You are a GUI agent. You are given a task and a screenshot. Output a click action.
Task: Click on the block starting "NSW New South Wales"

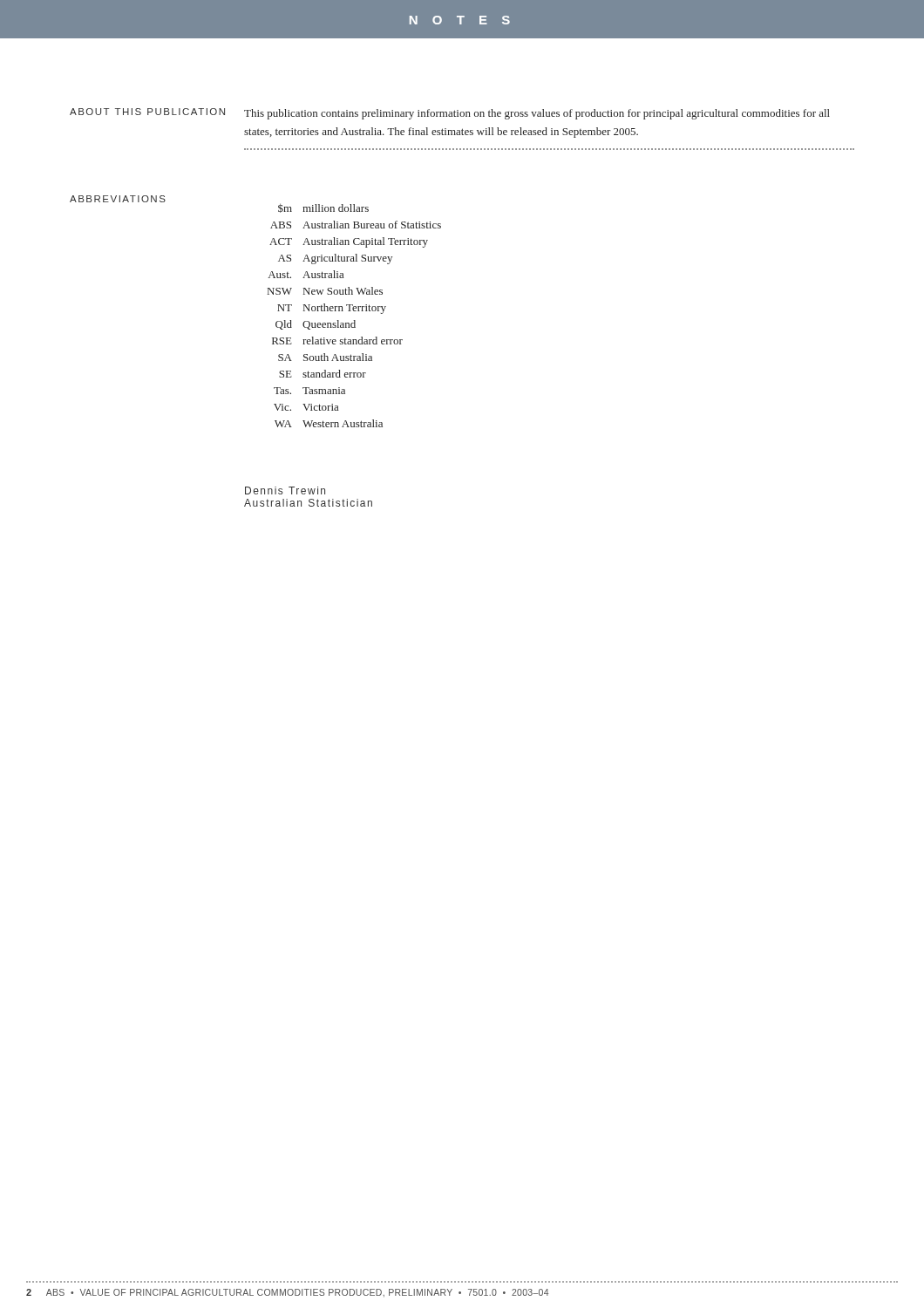click(x=343, y=291)
